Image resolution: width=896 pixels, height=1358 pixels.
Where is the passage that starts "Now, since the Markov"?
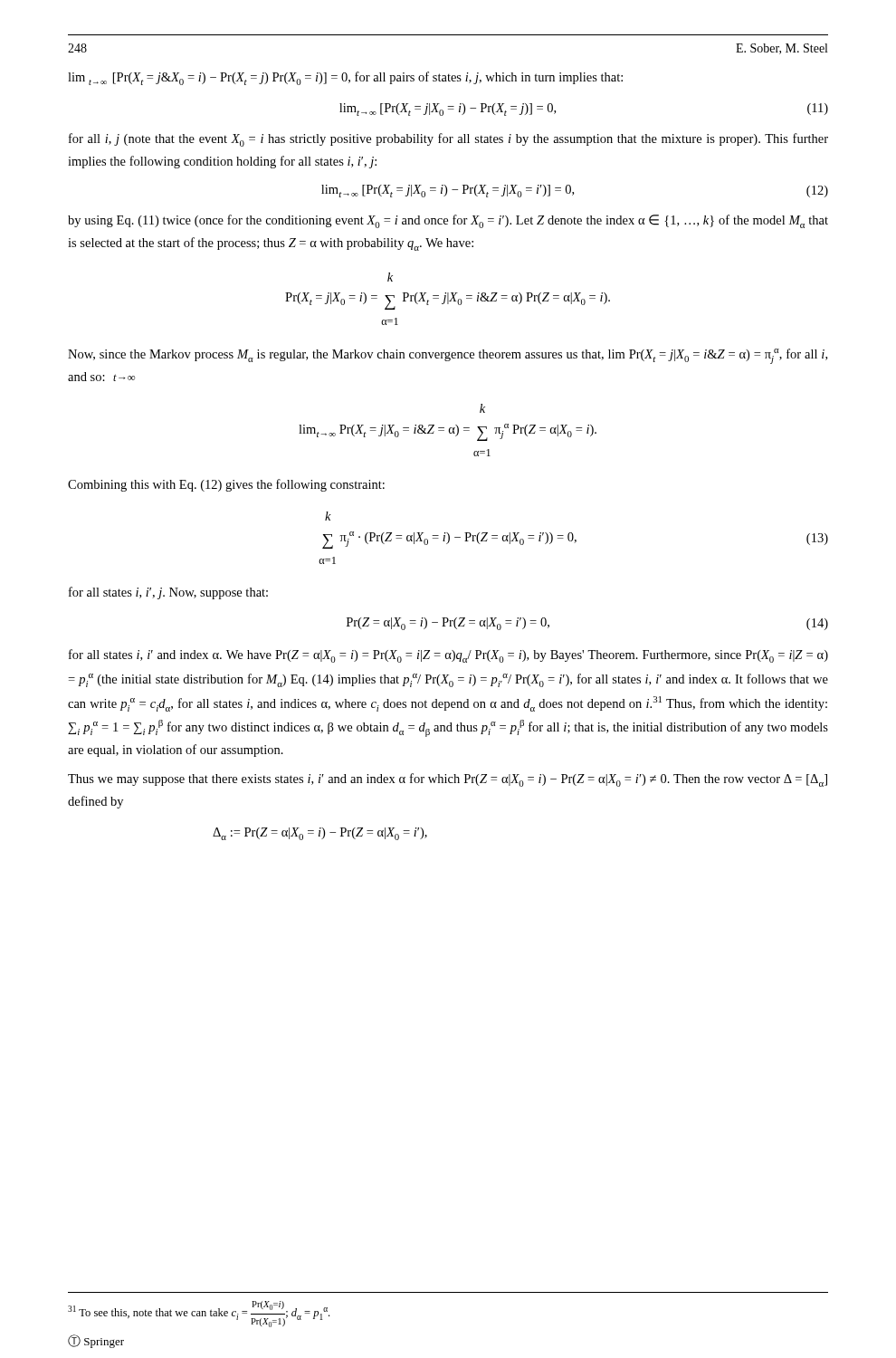coord(448,364)
